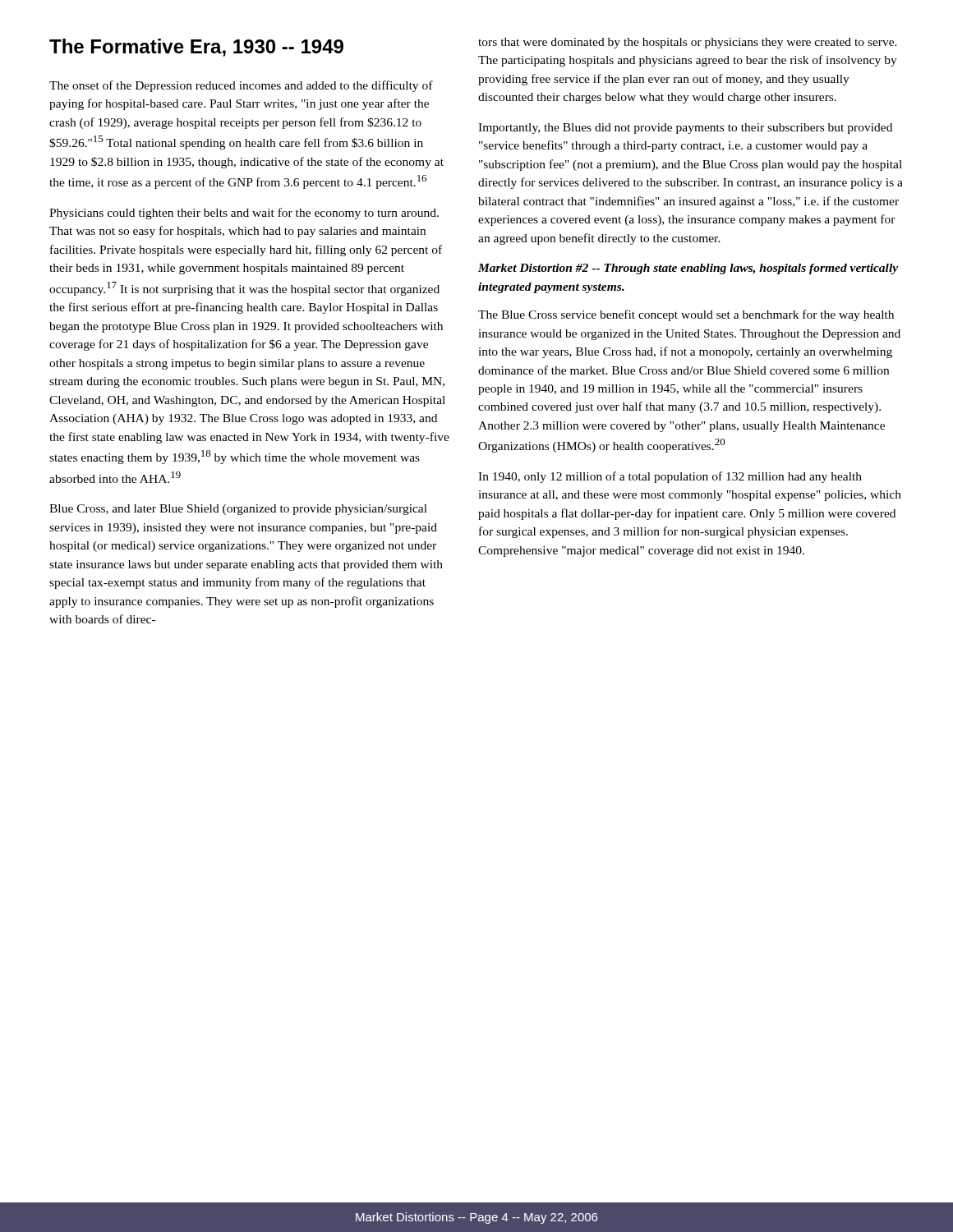Screen dimensions: 1232x953
Task: Locate the block of text that opens with "In 1940, only"
Action: [x=691, y=513]
